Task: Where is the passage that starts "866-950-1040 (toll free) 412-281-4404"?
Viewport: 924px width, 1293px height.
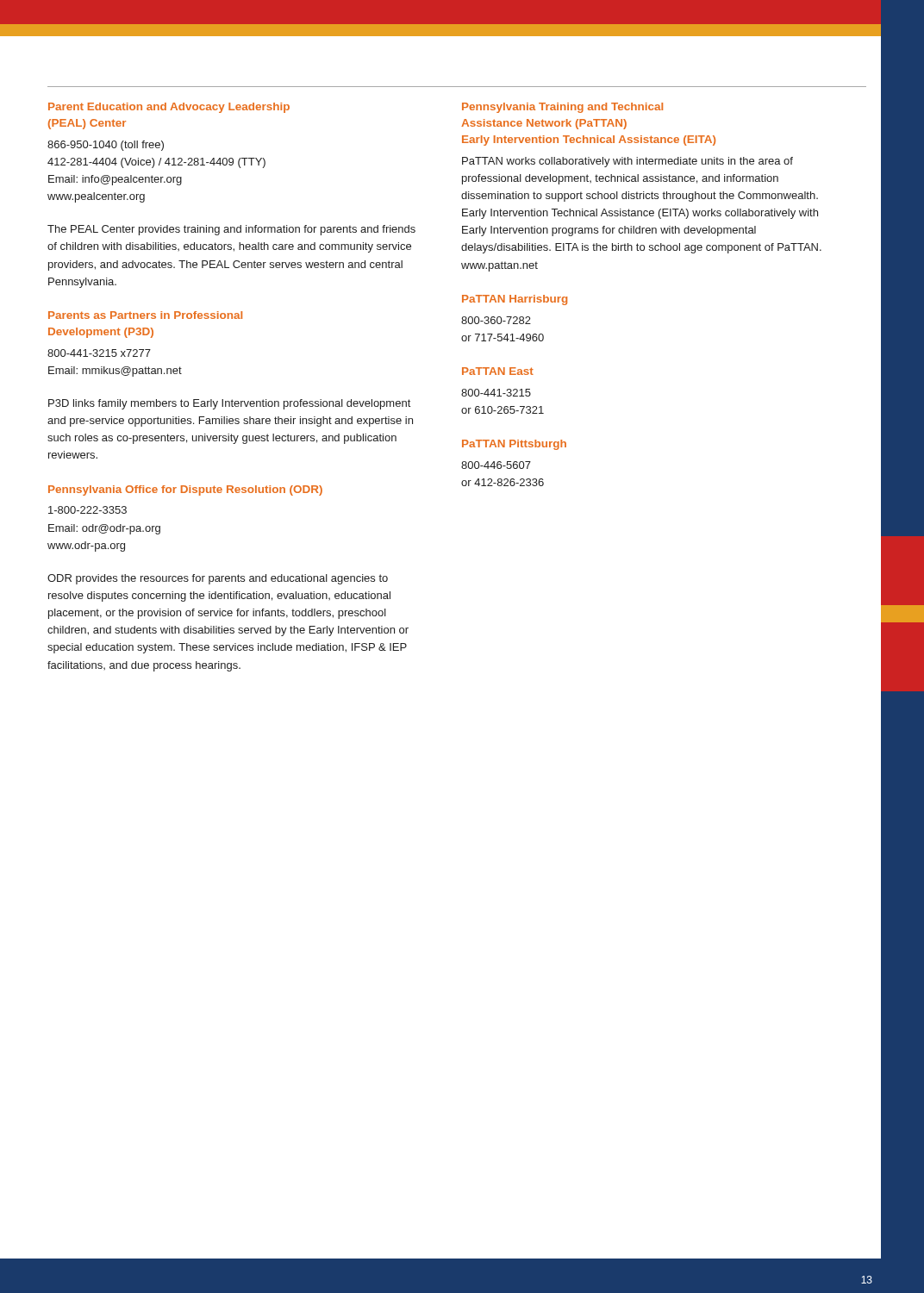Action: (x=157, y=170)
